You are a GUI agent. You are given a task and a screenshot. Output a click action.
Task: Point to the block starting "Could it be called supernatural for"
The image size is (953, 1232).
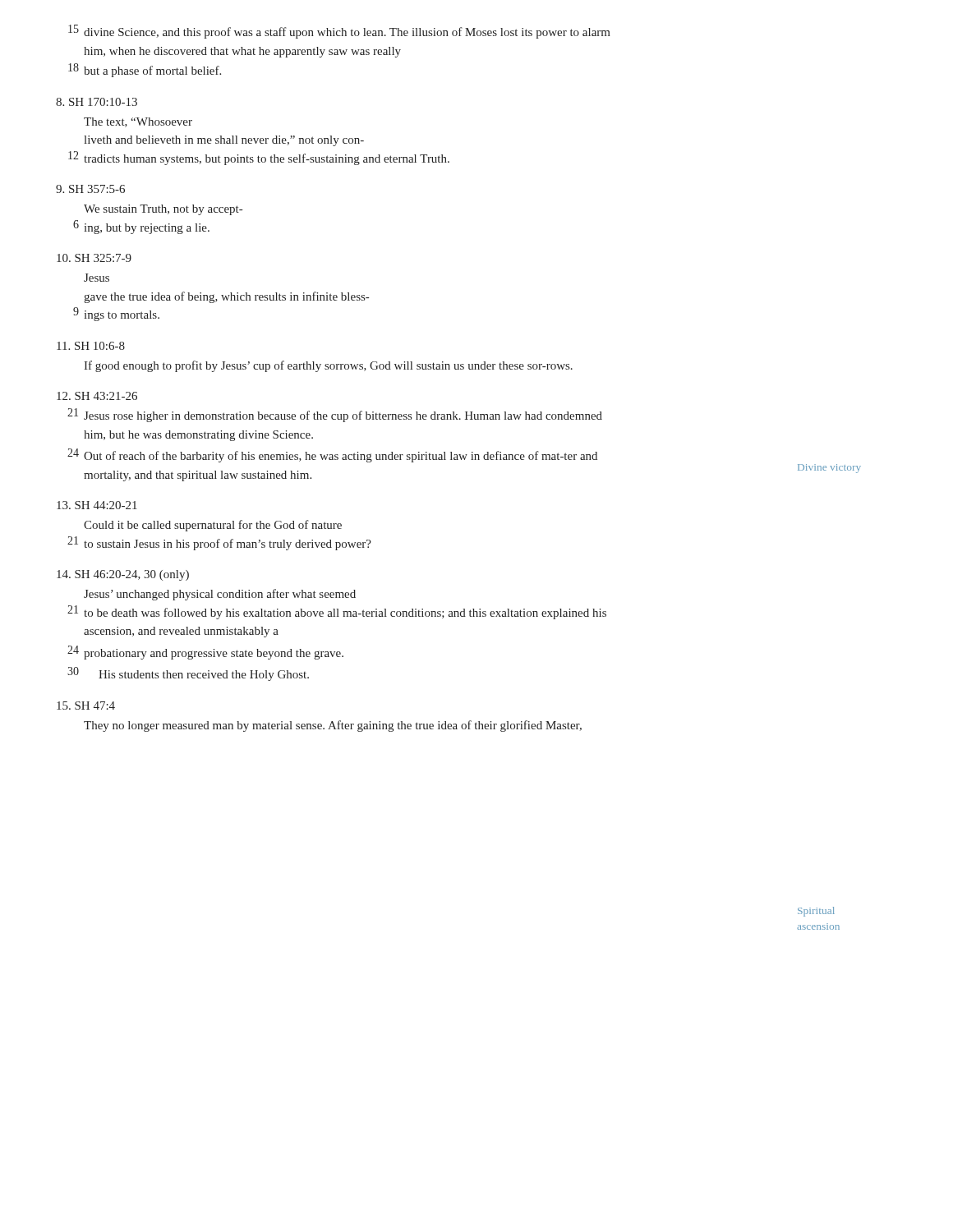coord(335,534)
